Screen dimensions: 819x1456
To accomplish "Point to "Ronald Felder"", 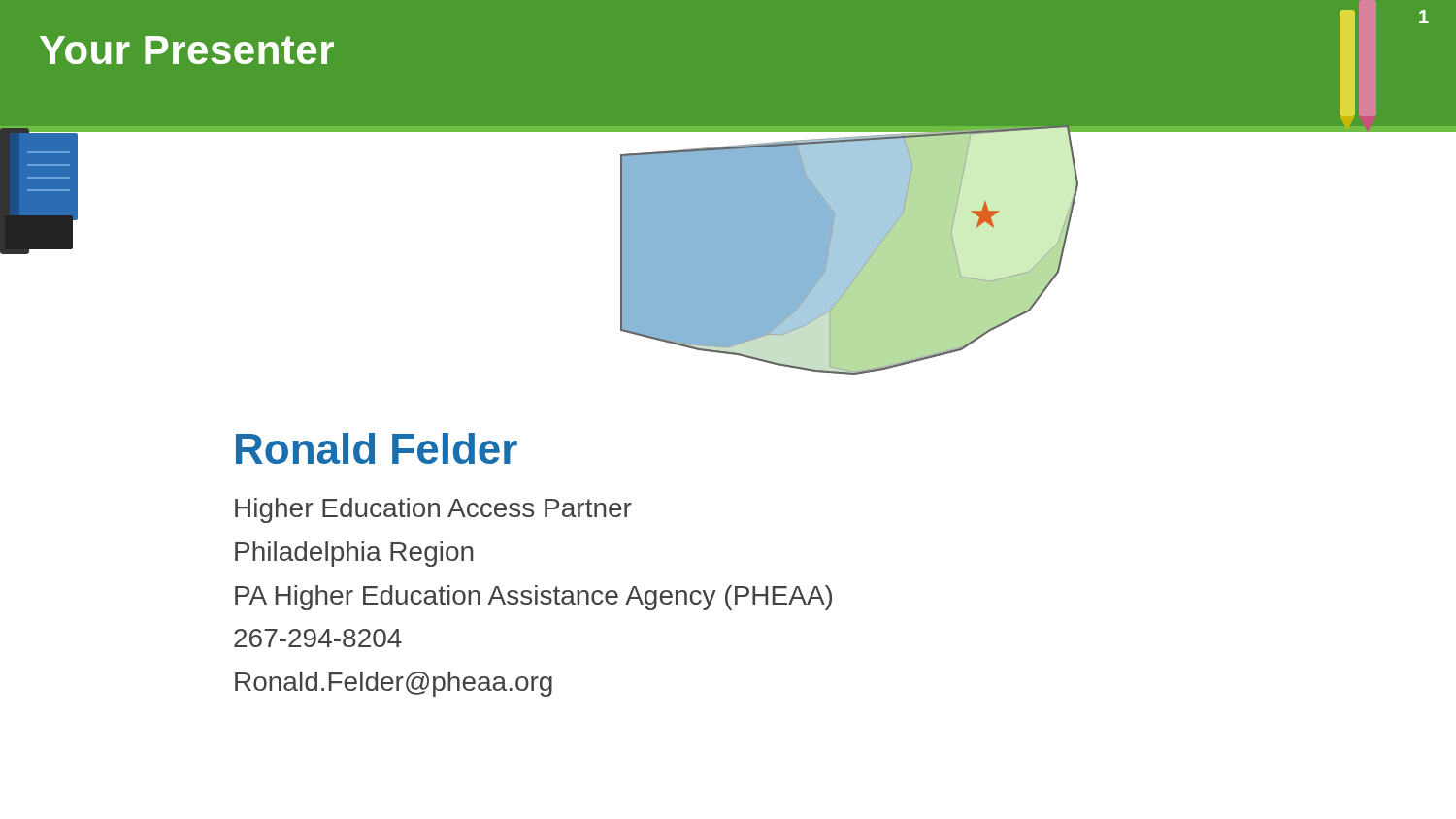I will point(375,449).
